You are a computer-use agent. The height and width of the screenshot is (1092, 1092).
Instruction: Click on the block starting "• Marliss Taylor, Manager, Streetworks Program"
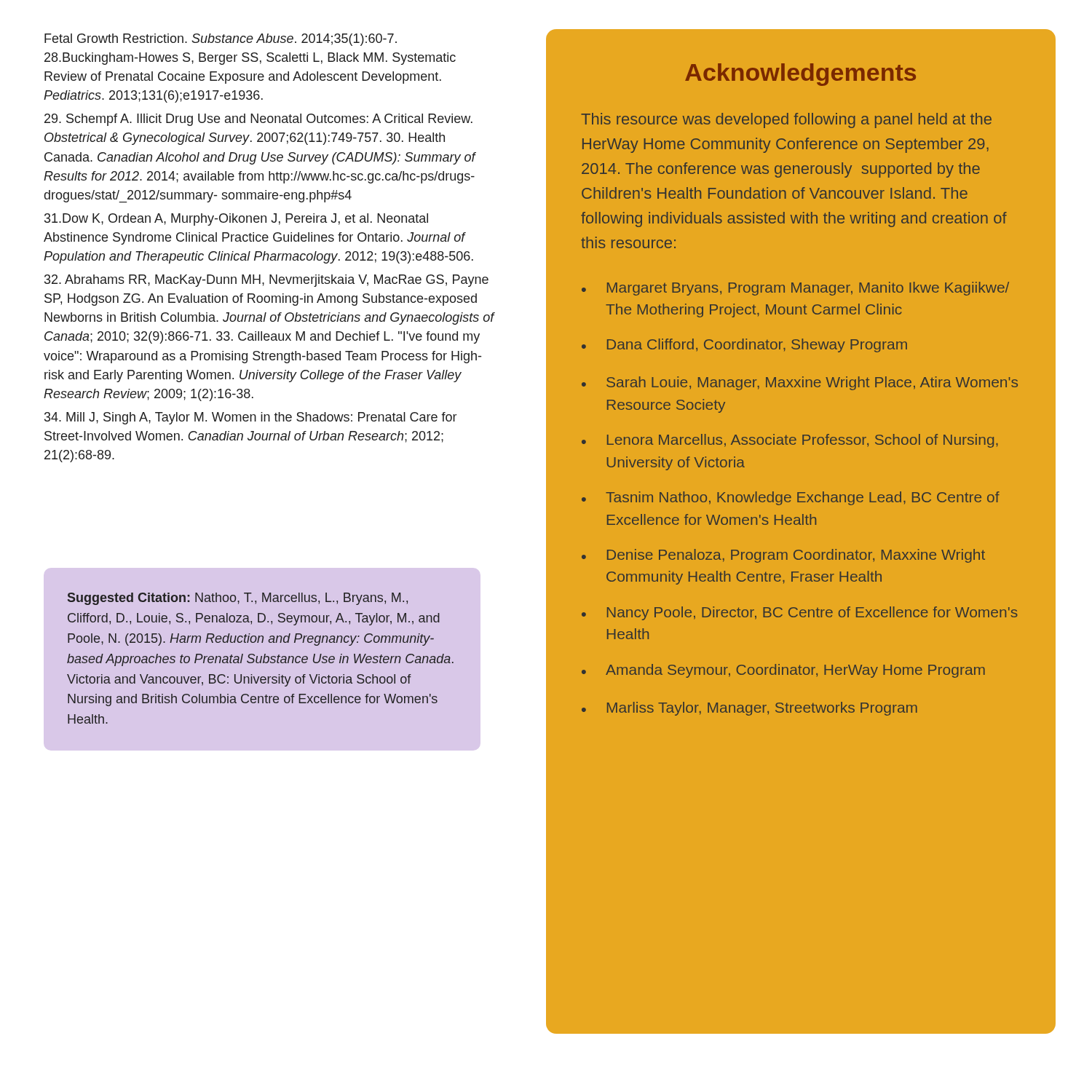(801, 709)
